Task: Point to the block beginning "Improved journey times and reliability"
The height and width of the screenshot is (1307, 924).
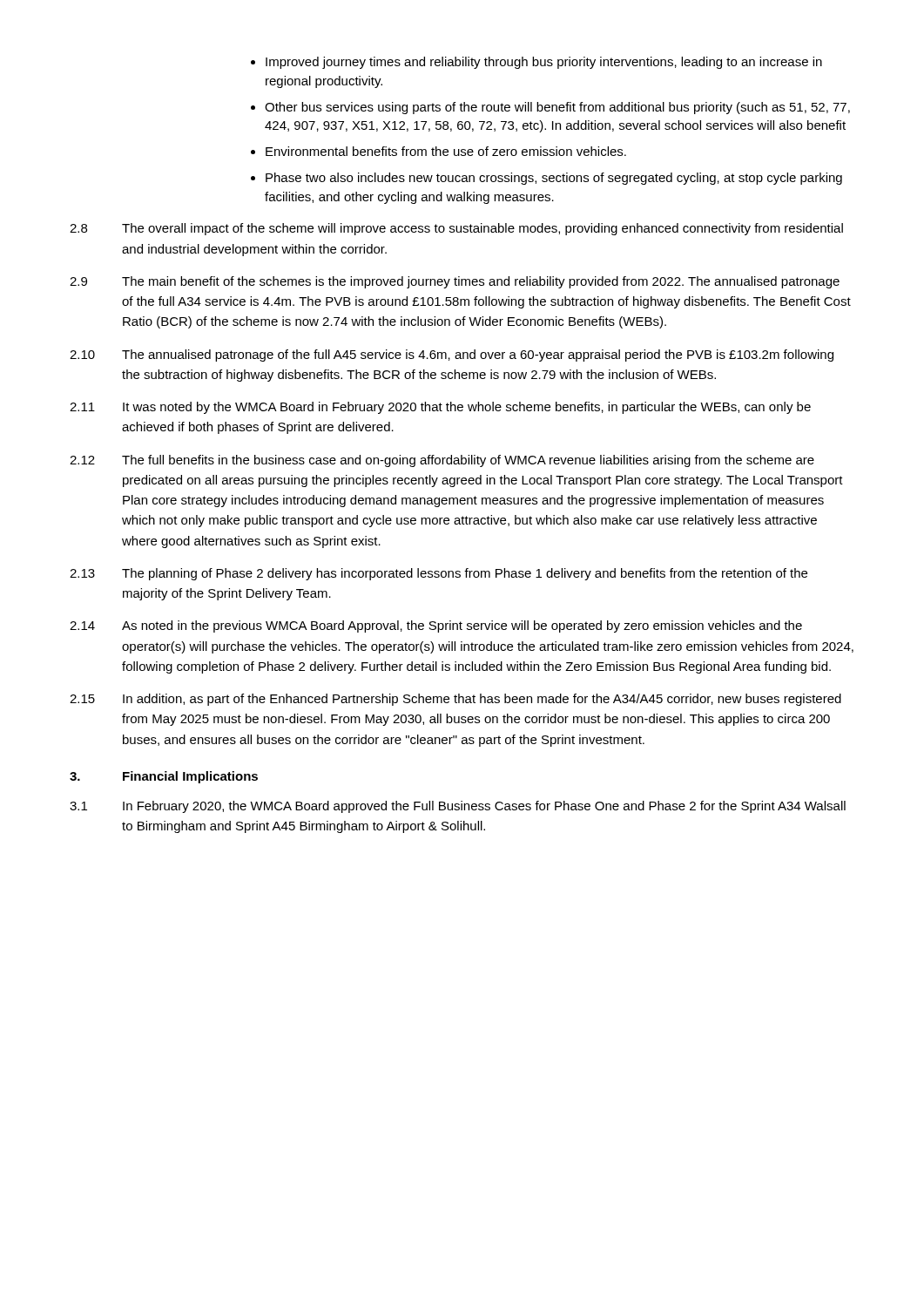Action: [x=549, y=129]
